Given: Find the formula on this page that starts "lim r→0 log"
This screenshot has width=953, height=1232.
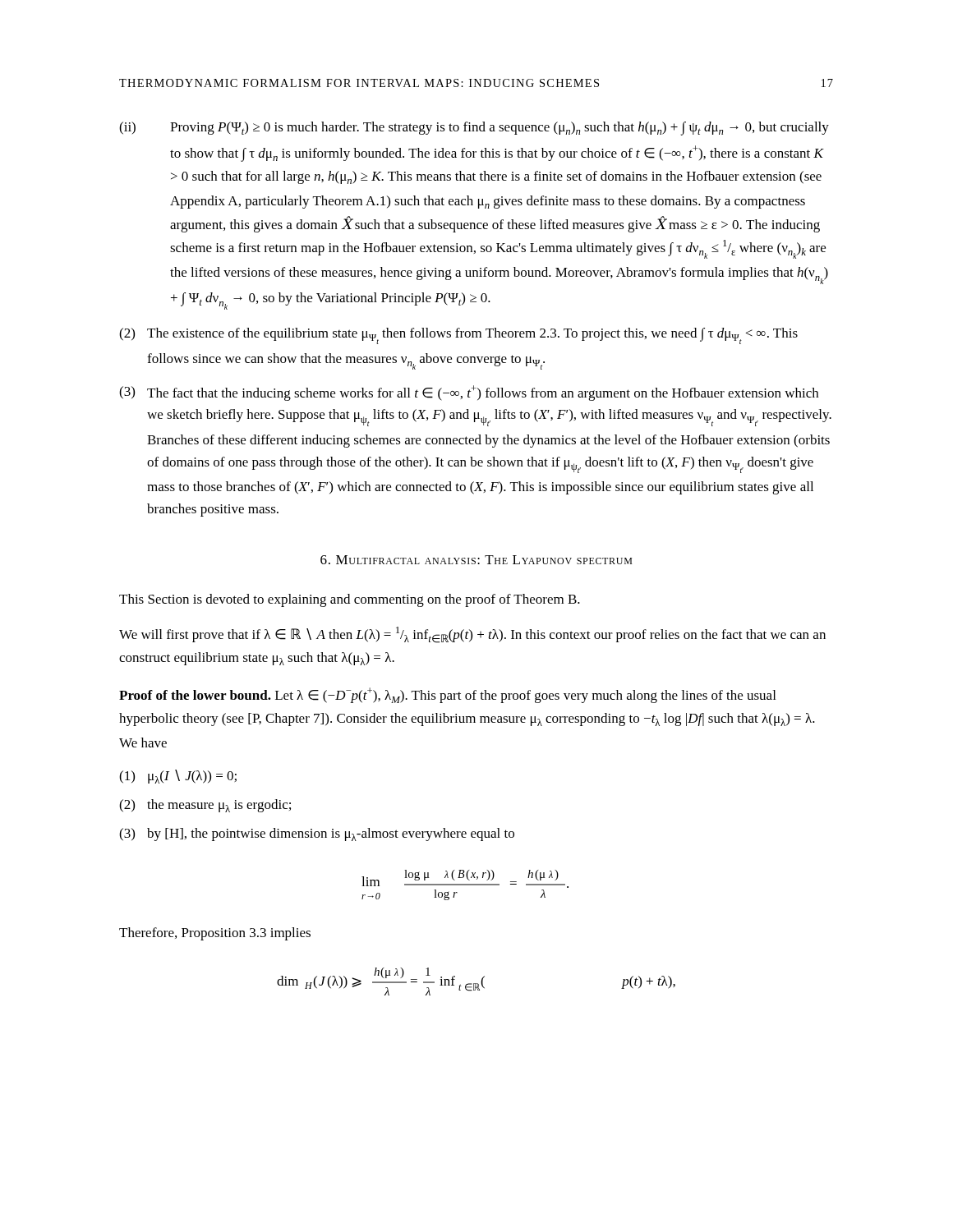Looking at the screenshot, I should point(476,885).
